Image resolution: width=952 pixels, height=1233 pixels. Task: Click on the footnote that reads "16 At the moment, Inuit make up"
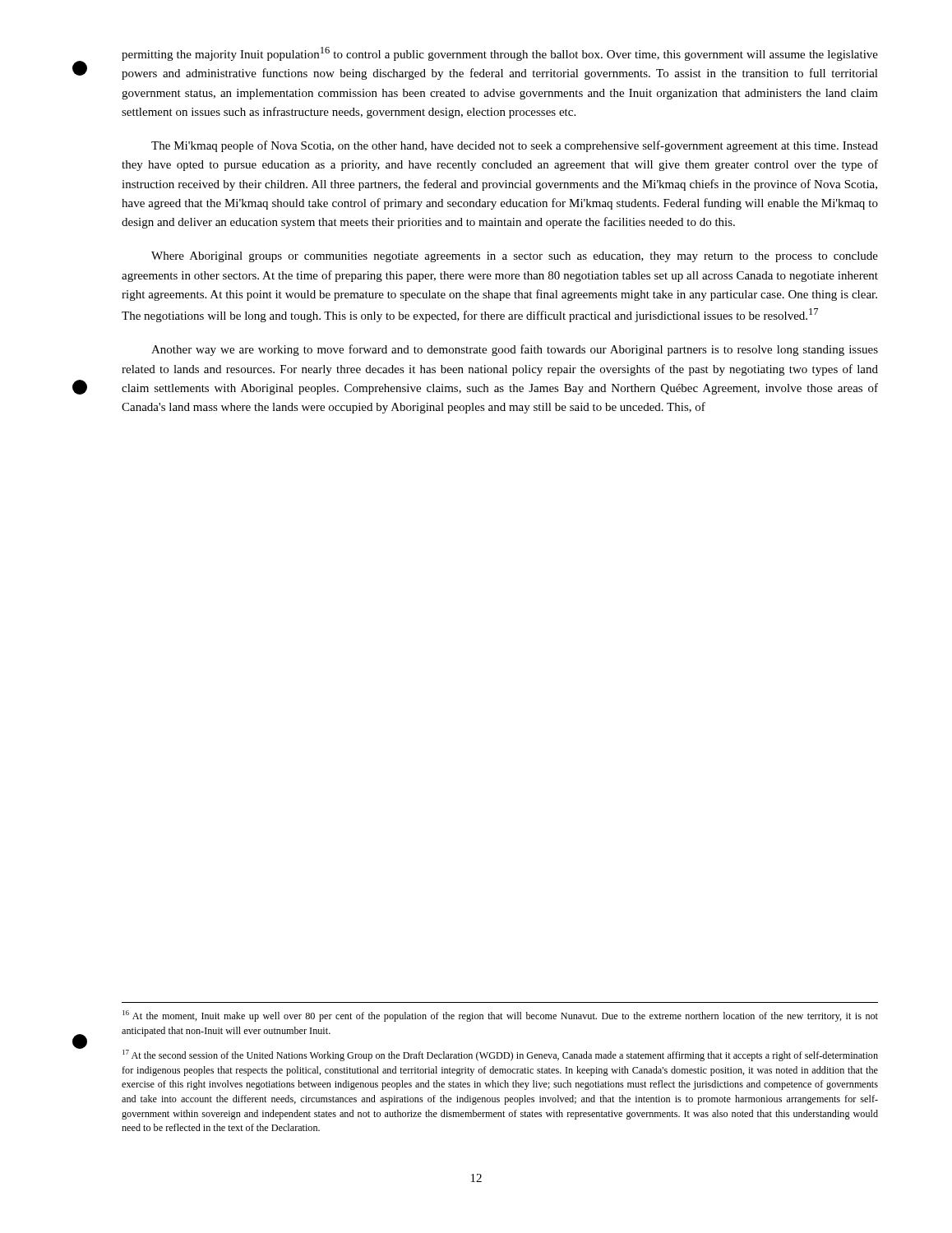click(500, 1023)
